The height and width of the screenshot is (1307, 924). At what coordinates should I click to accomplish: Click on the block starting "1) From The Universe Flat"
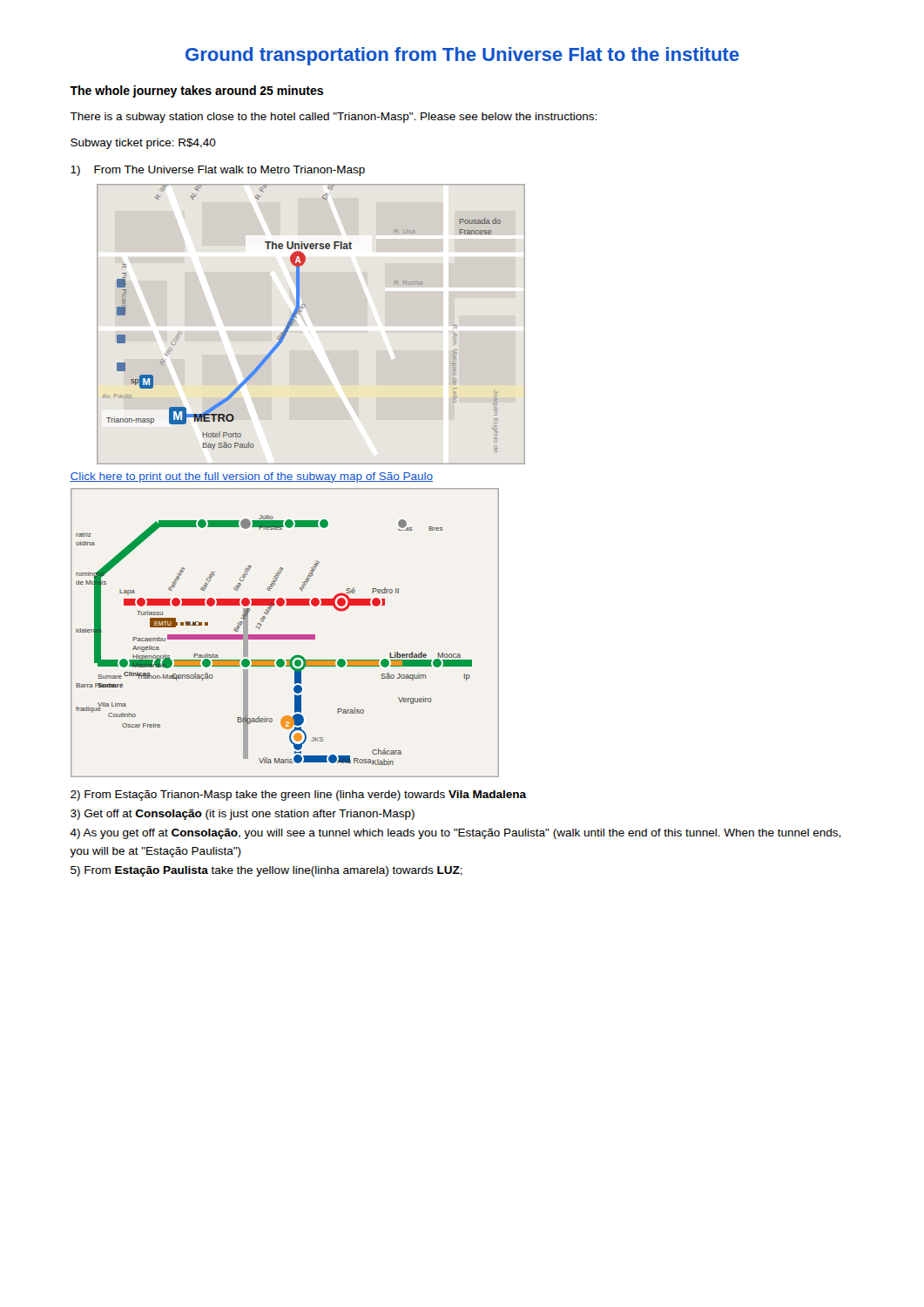point(218,169)
